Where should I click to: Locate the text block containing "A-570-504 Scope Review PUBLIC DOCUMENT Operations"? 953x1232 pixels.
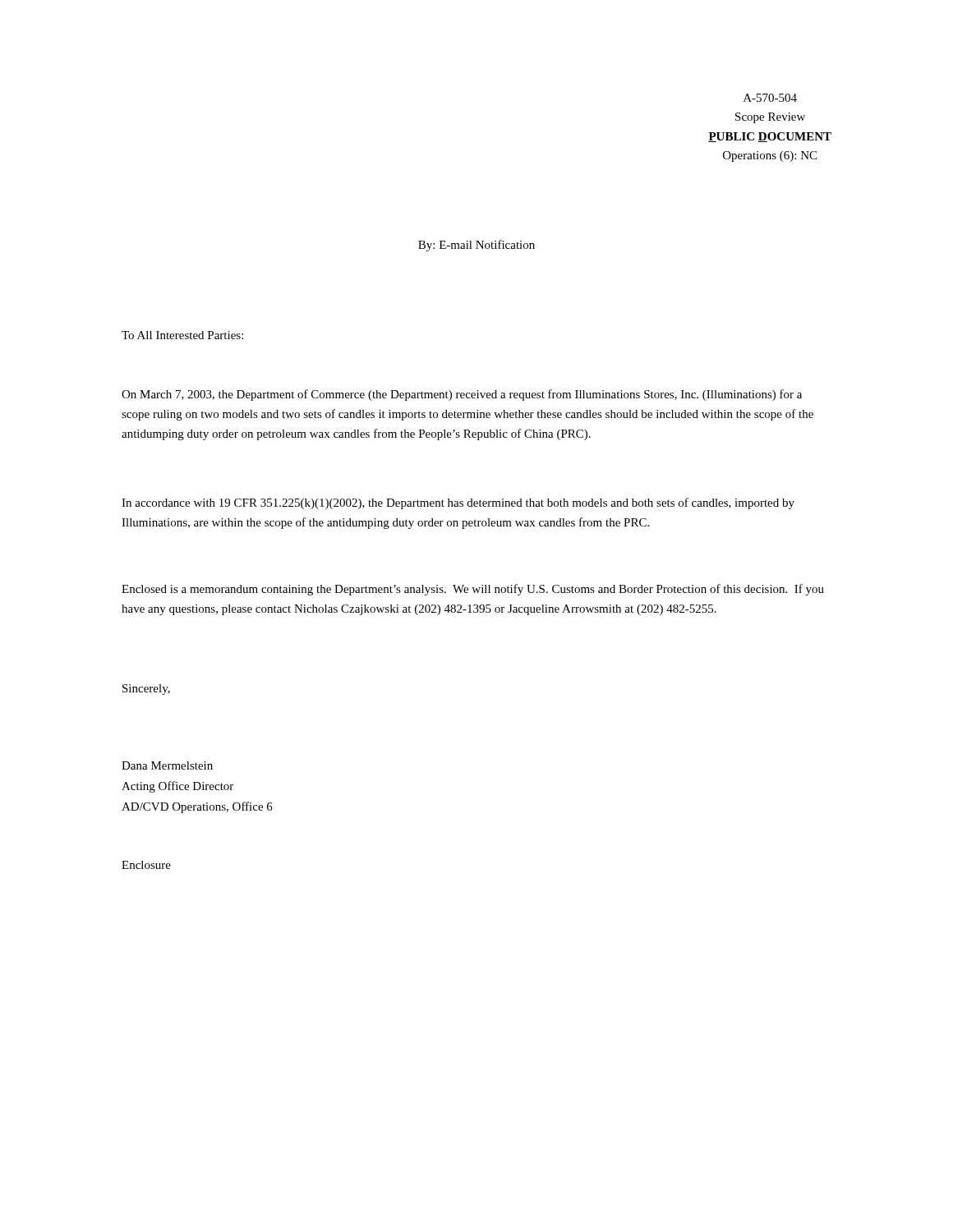tap(770, 126)
